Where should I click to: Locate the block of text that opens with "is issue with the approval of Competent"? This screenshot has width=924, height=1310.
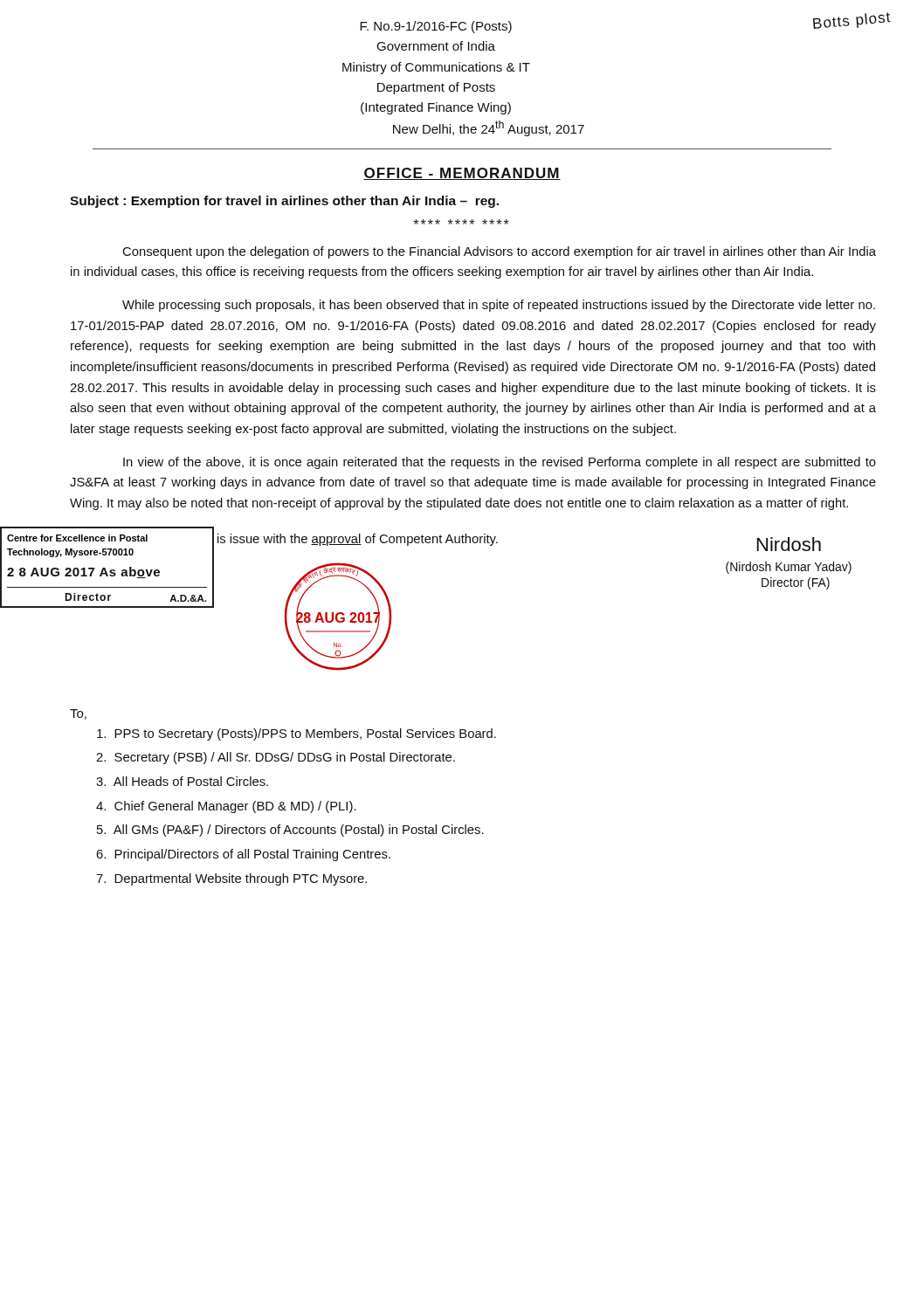click(x=358, y=538)
